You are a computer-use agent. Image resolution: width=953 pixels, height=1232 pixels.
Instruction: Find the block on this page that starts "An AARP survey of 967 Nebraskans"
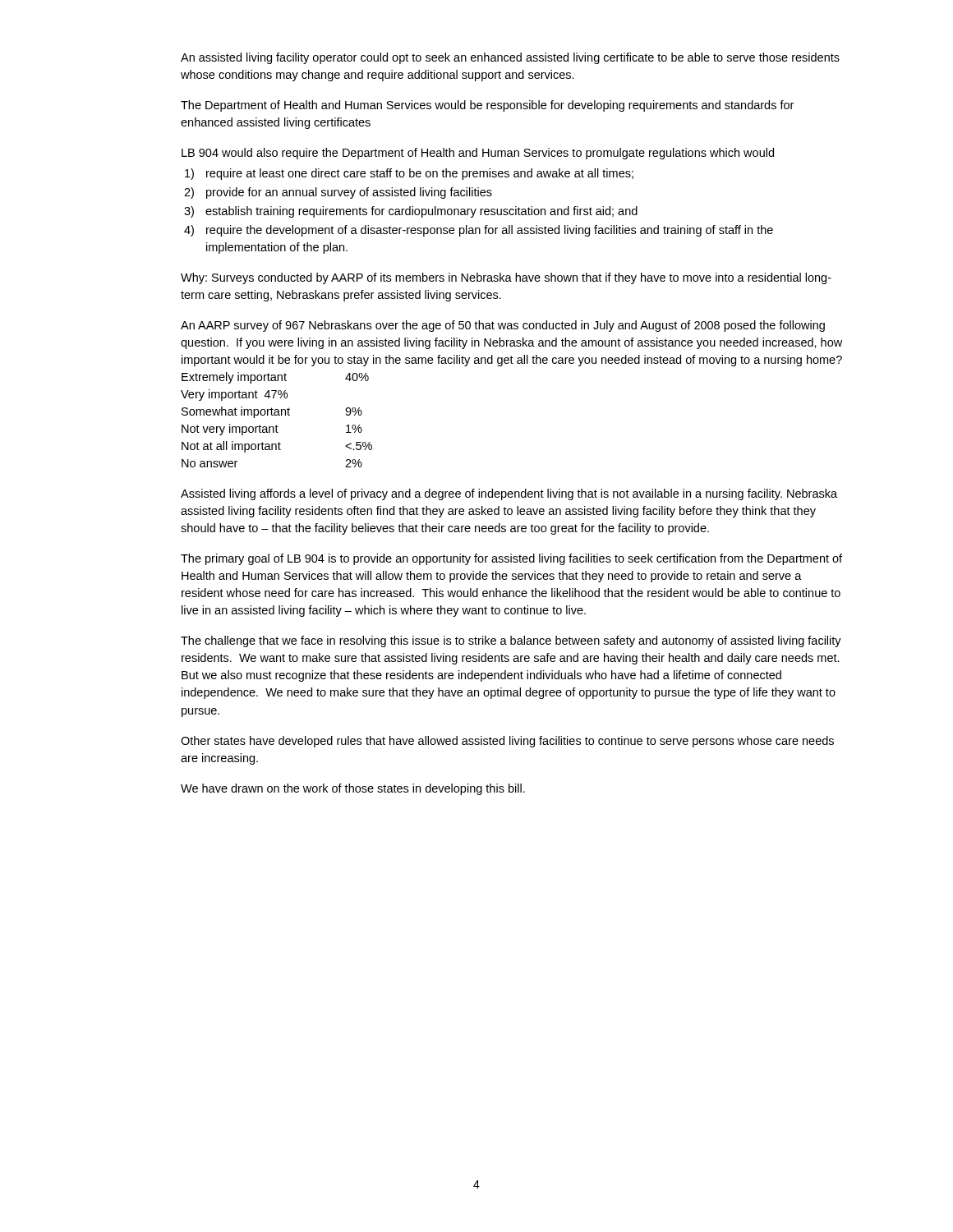(x=503, y=326)
